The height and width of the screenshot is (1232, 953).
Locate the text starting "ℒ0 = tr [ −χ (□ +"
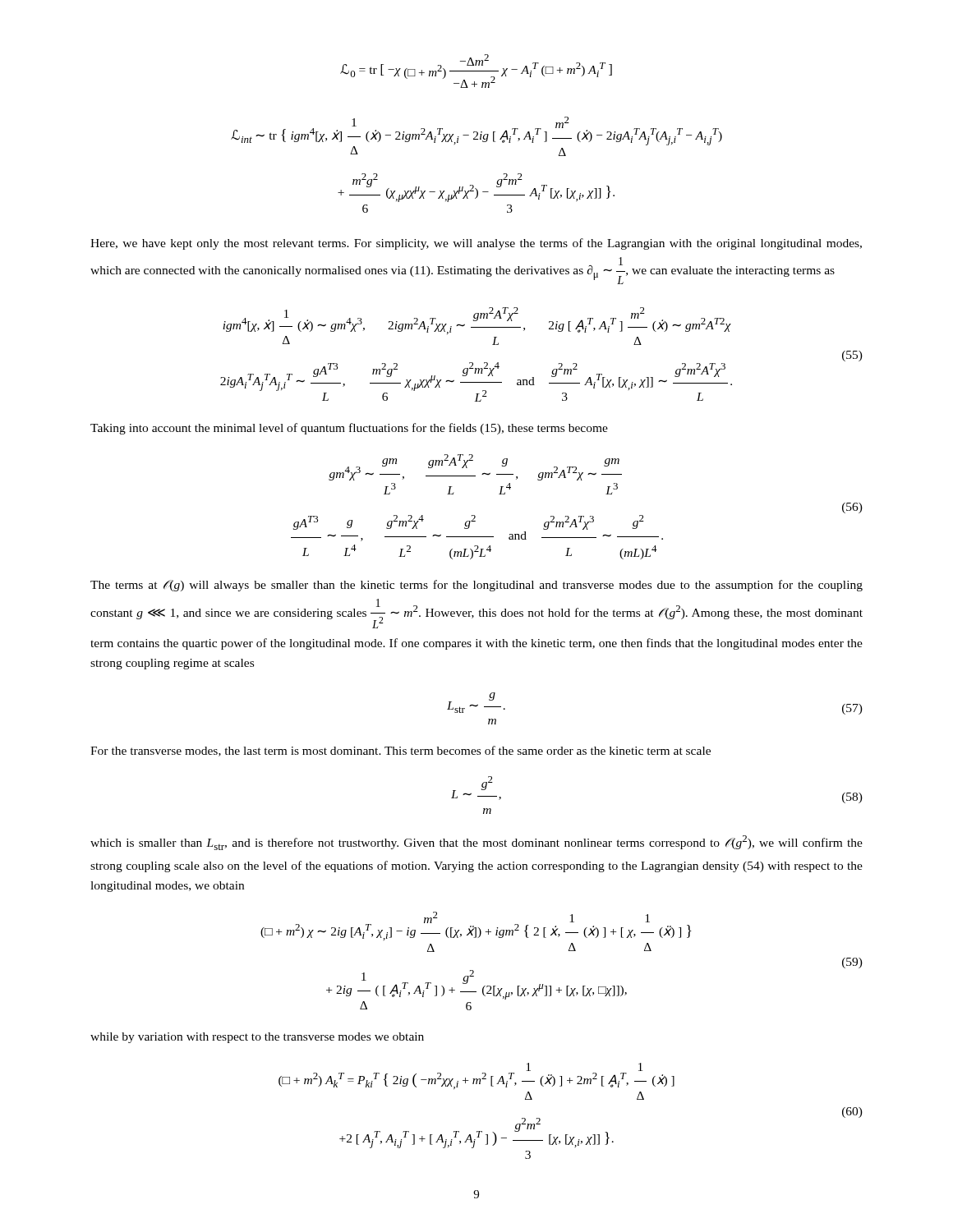(x=476, y=71)
